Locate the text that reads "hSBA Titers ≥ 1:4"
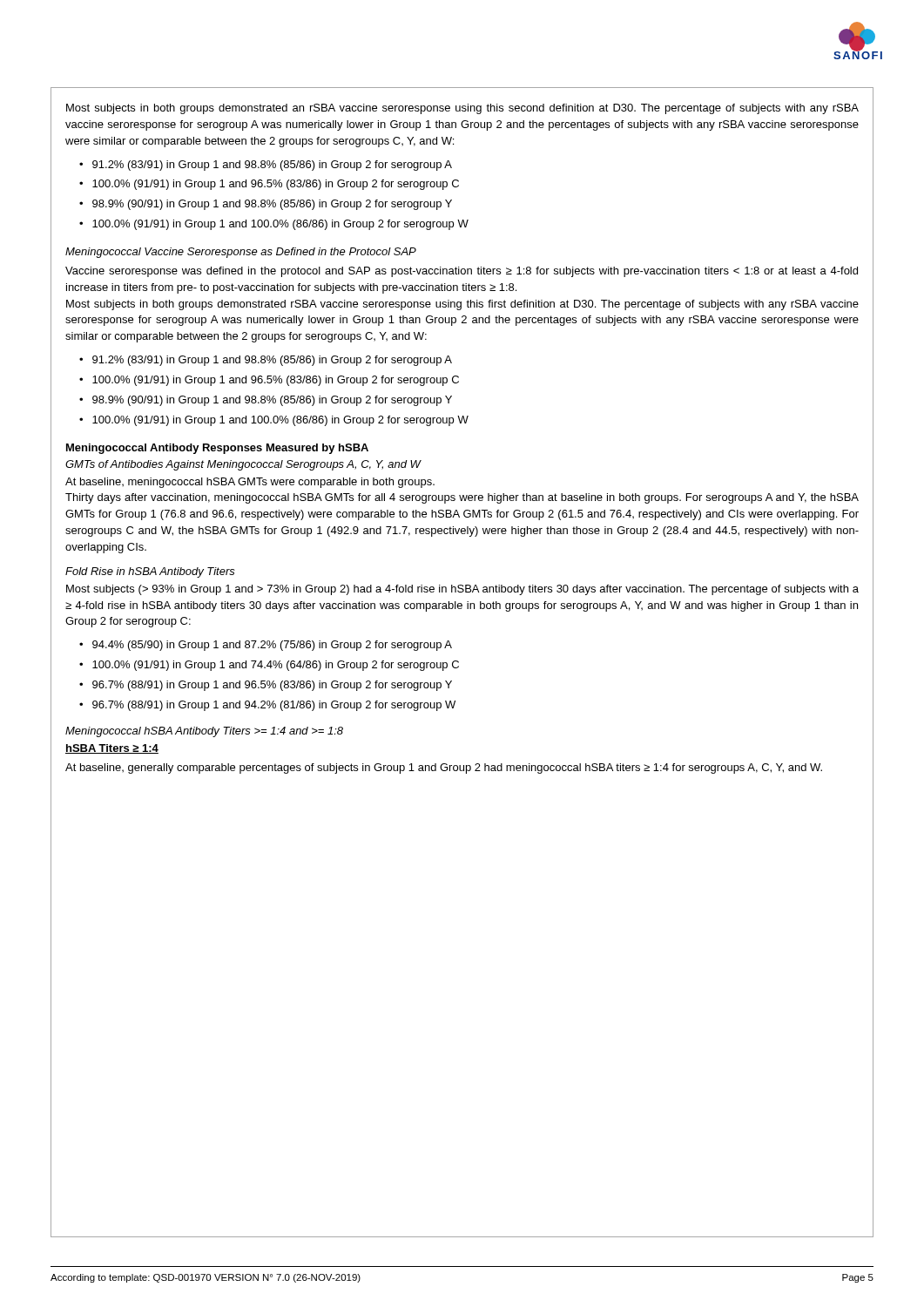Viewport: 924px width, 1307px height. tap(112, 748)
